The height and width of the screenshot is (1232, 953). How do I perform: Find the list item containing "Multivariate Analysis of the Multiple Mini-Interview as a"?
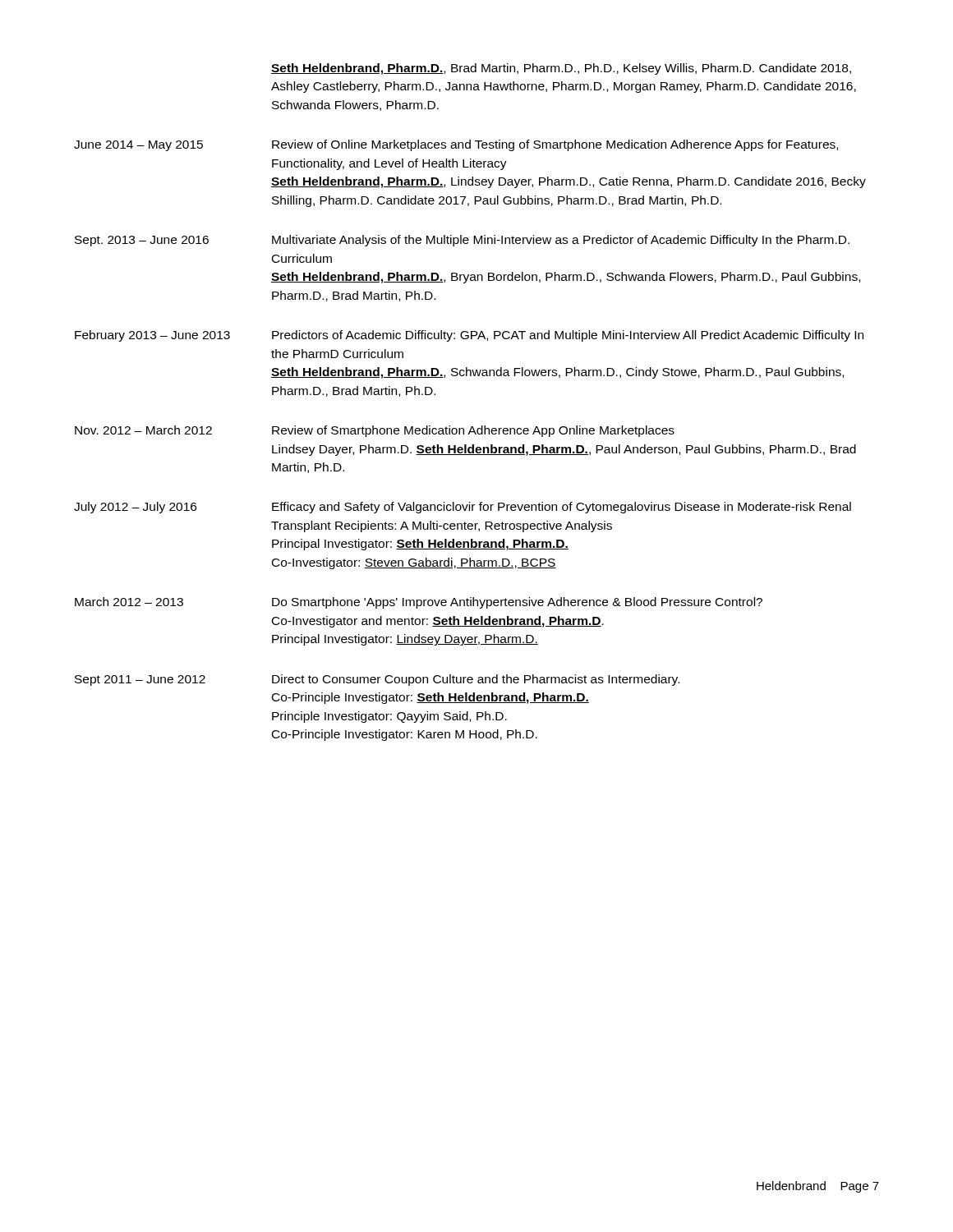tap(575, 268)
